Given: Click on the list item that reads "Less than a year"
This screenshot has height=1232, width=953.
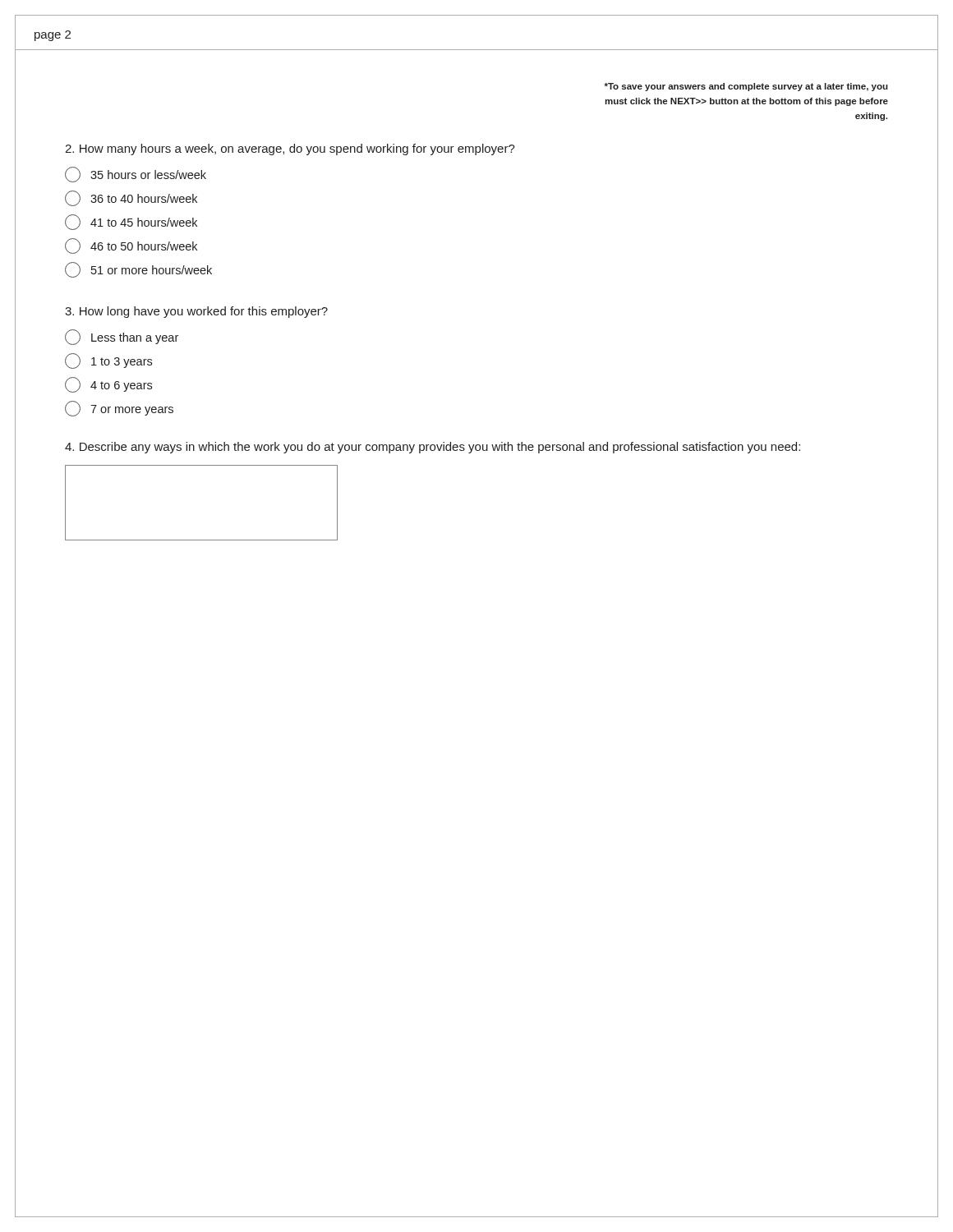Looking at the screenshot, I should click(x=122, y=338).
